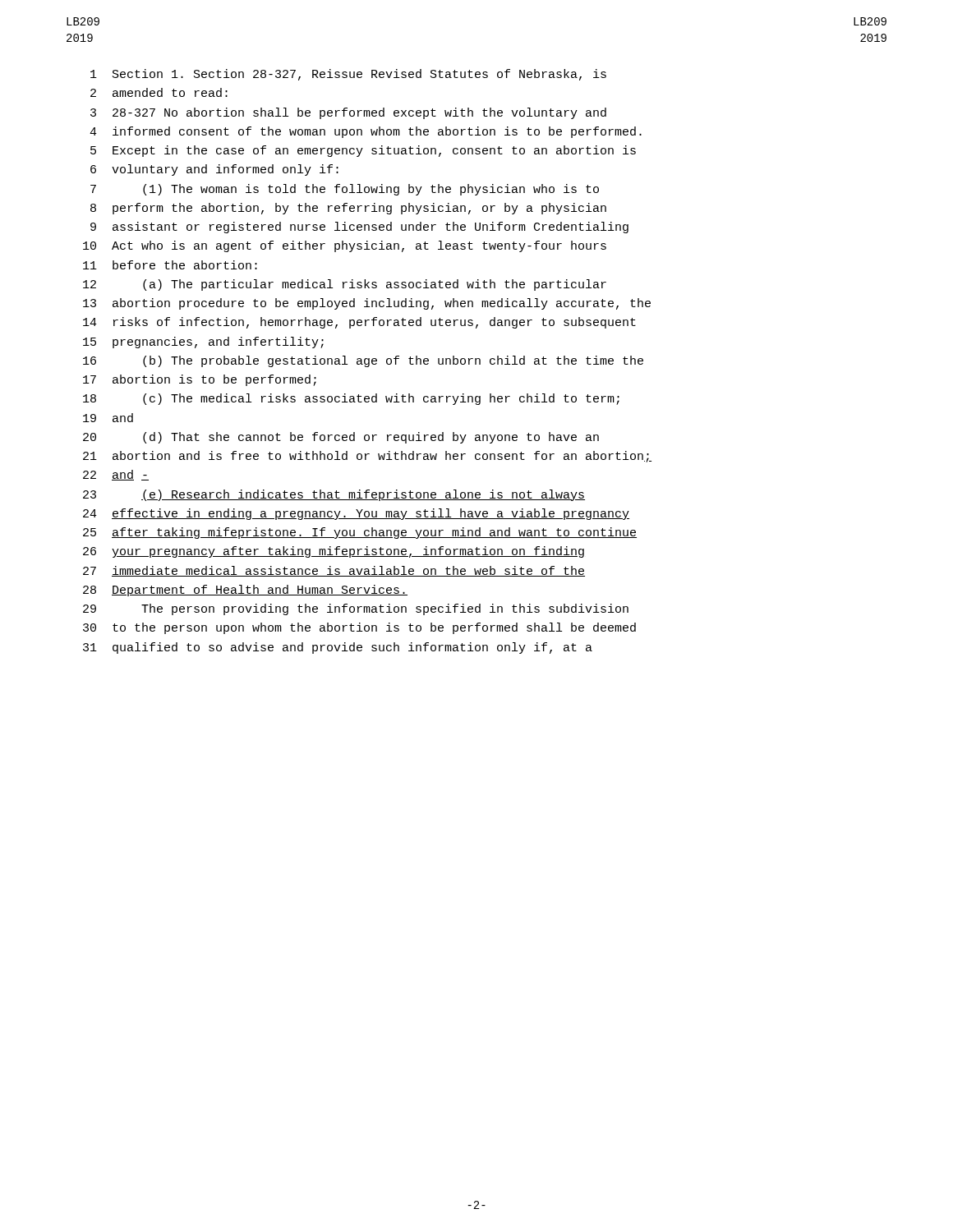The image size is (953, 1232).
Task: Point to the block beginning "13 abortion procedure to be employed including, when"
Action: pos(476,304)
